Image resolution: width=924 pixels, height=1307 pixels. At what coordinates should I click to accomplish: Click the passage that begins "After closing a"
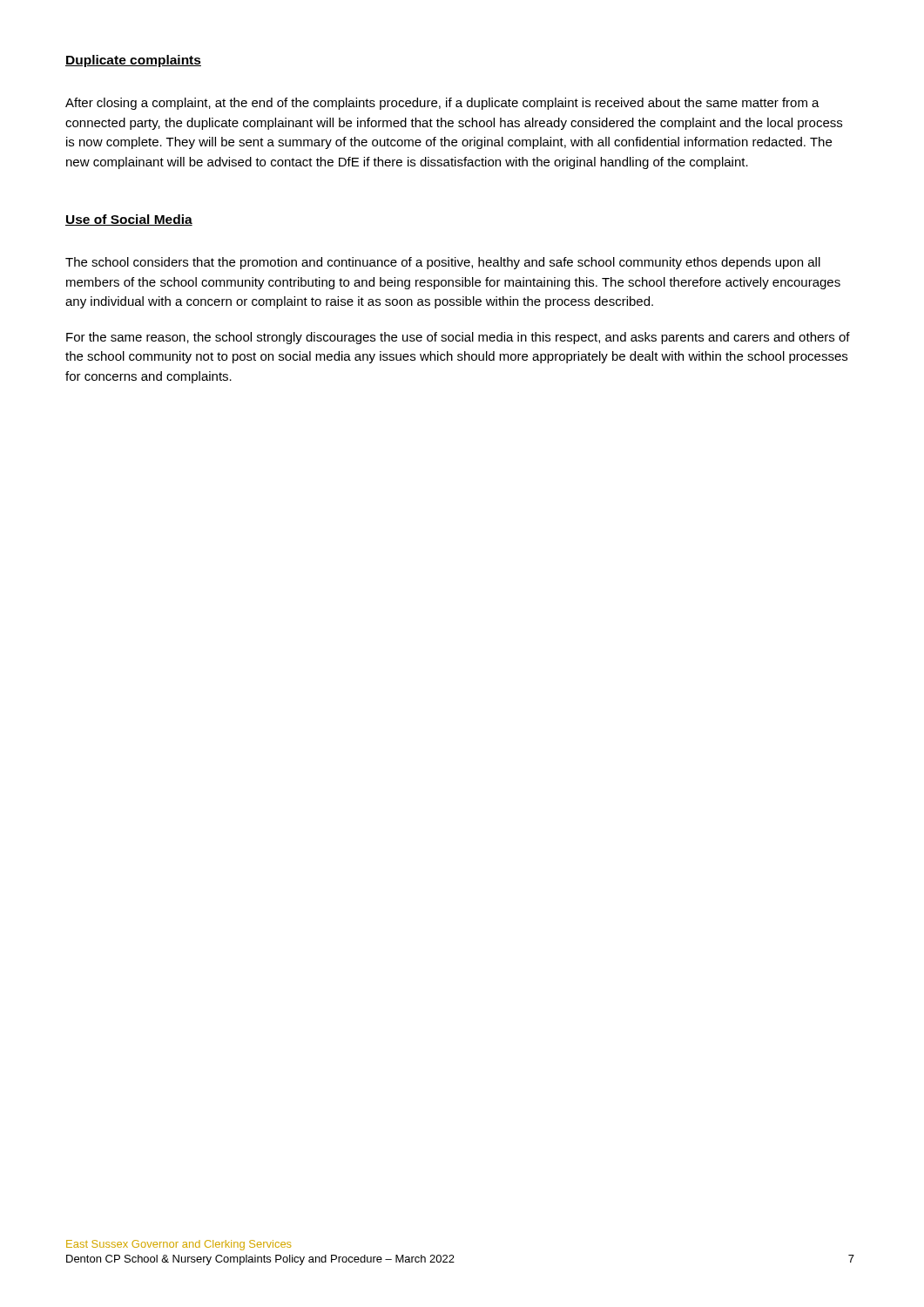[460, 132]
